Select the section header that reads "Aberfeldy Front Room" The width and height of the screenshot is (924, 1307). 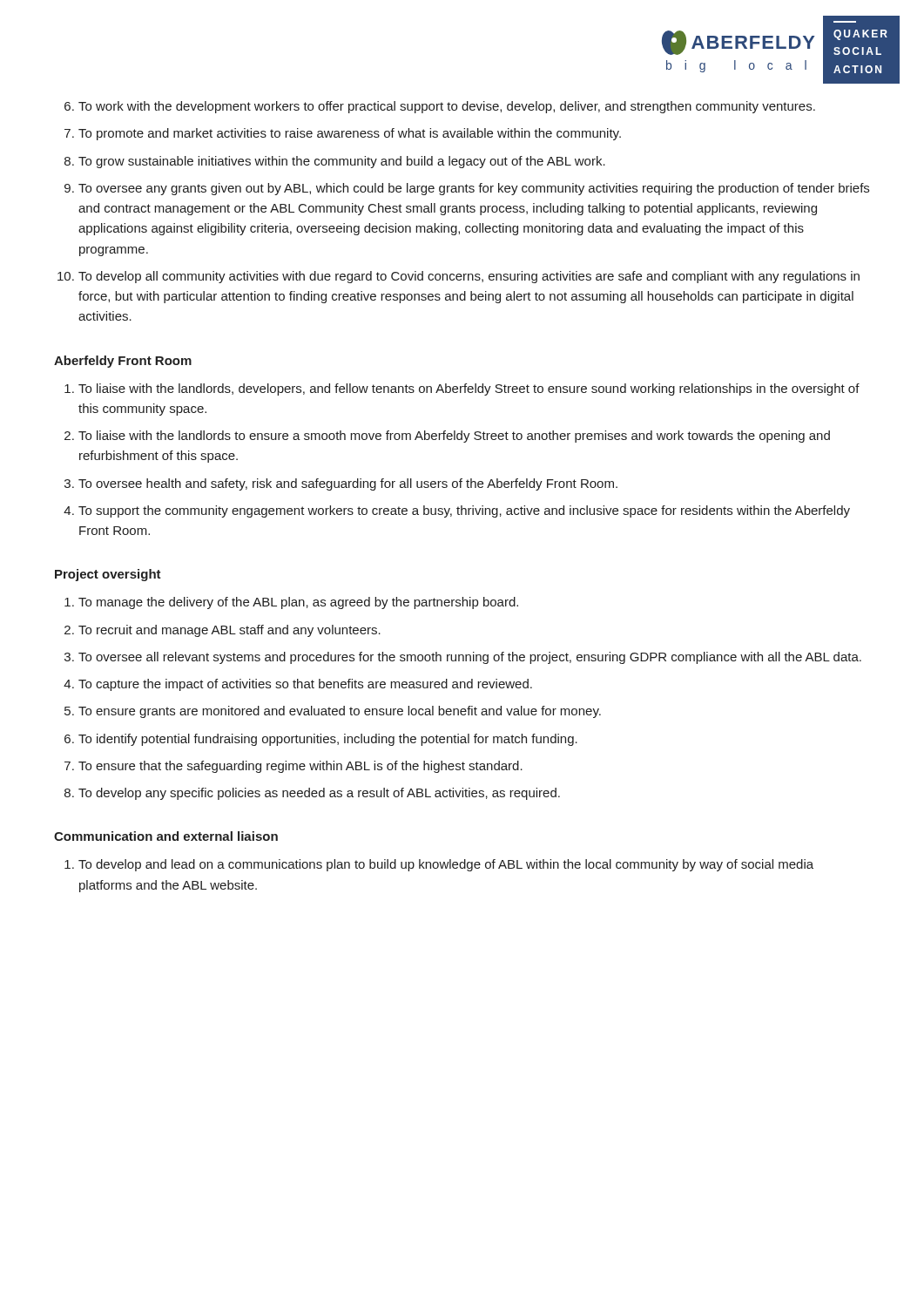(123, 360)
